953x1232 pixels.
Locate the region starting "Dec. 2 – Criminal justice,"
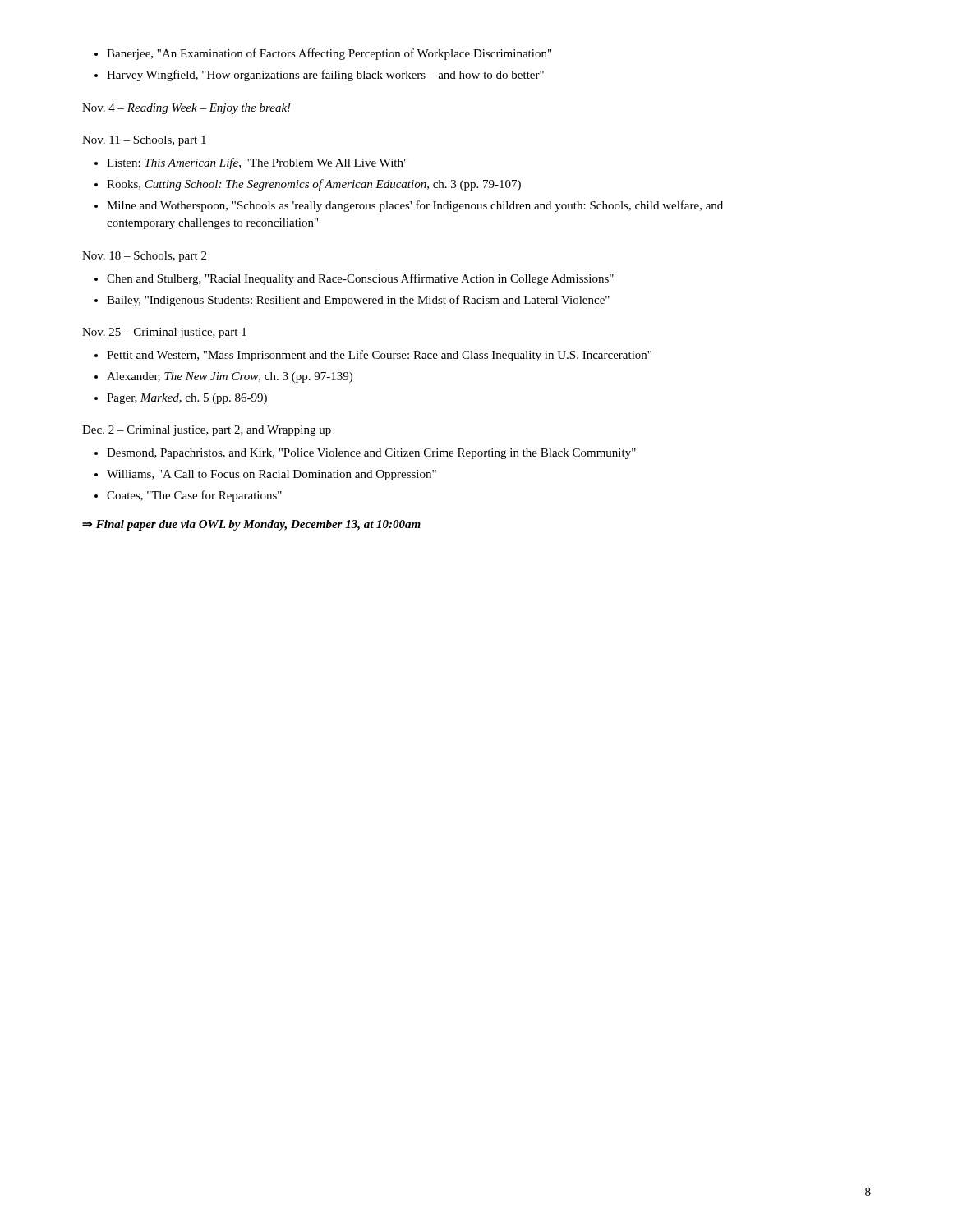(207, 430)
